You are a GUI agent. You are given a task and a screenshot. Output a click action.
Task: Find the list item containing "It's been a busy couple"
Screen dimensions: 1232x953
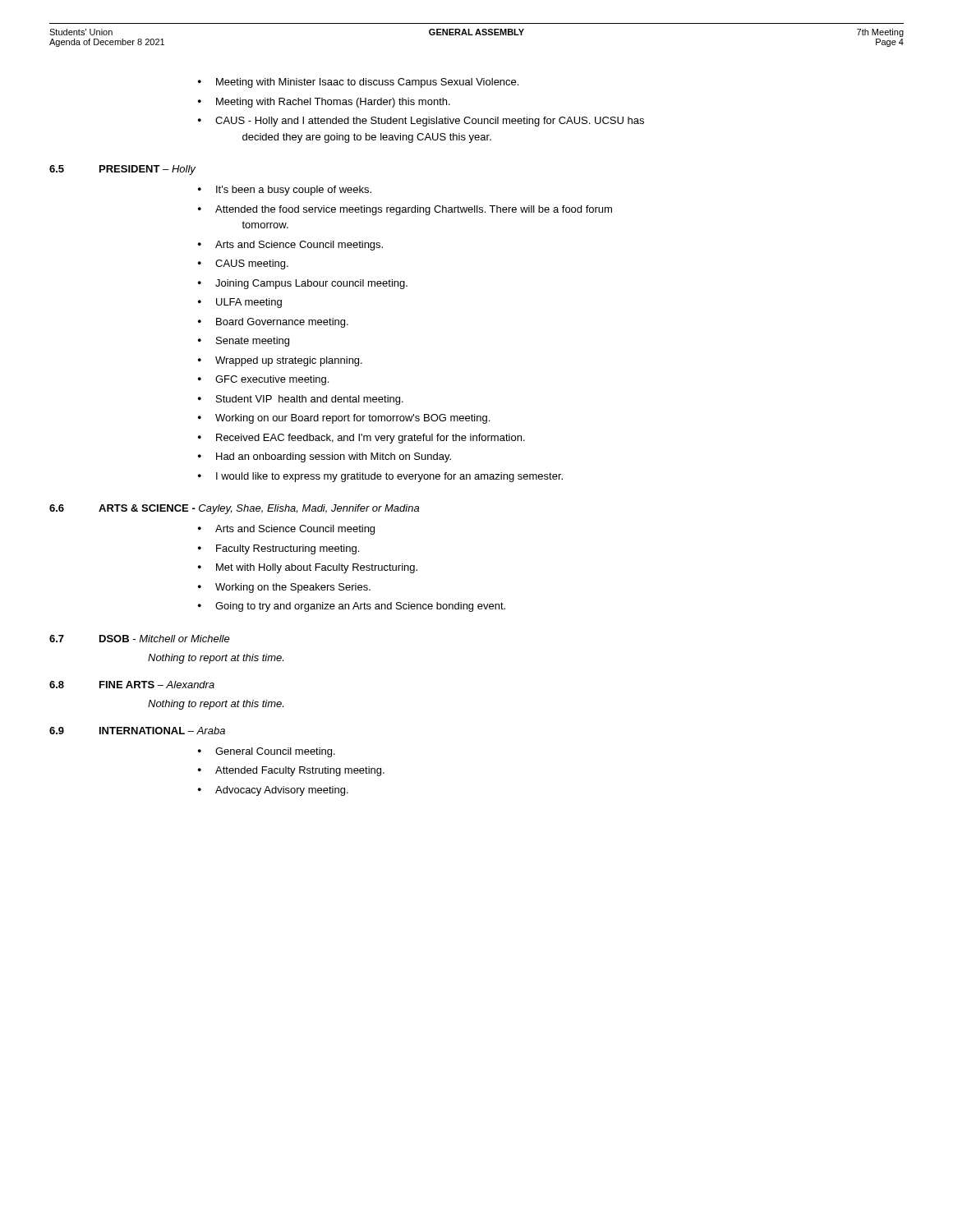285,191
